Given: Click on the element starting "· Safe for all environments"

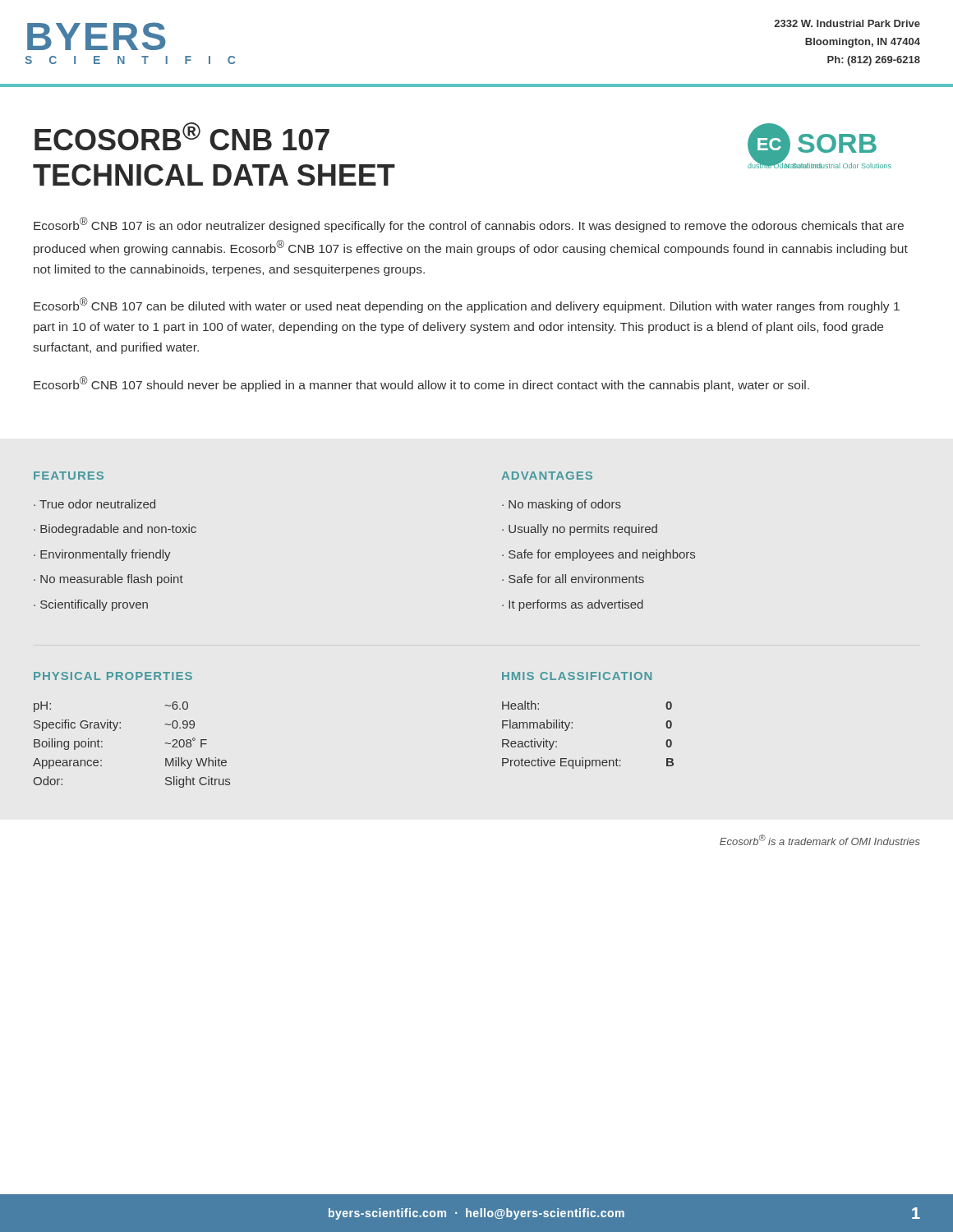Looking at the screenshot, I should tap(573, 579).
